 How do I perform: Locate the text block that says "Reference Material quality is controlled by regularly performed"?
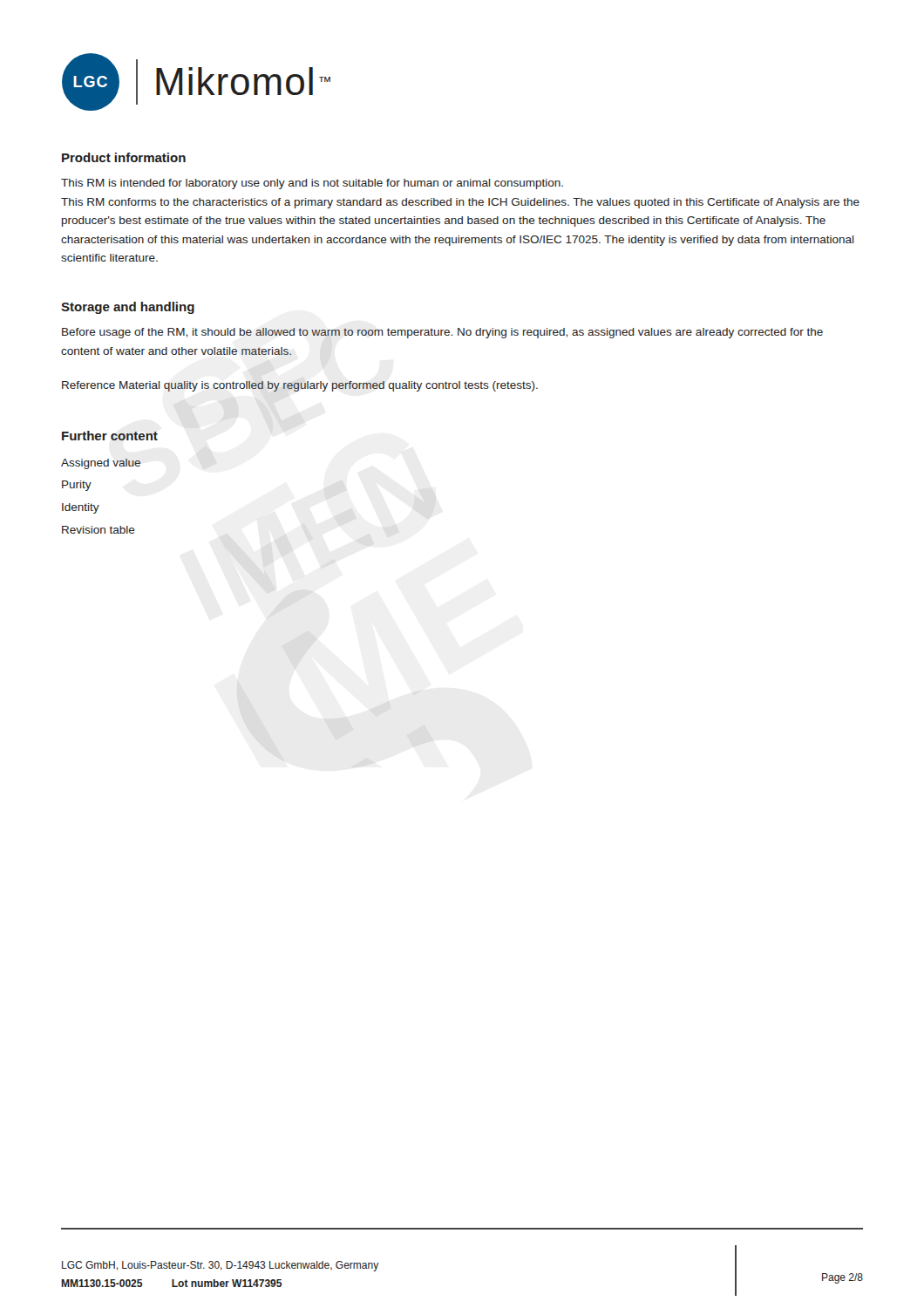tap(300, 385)
